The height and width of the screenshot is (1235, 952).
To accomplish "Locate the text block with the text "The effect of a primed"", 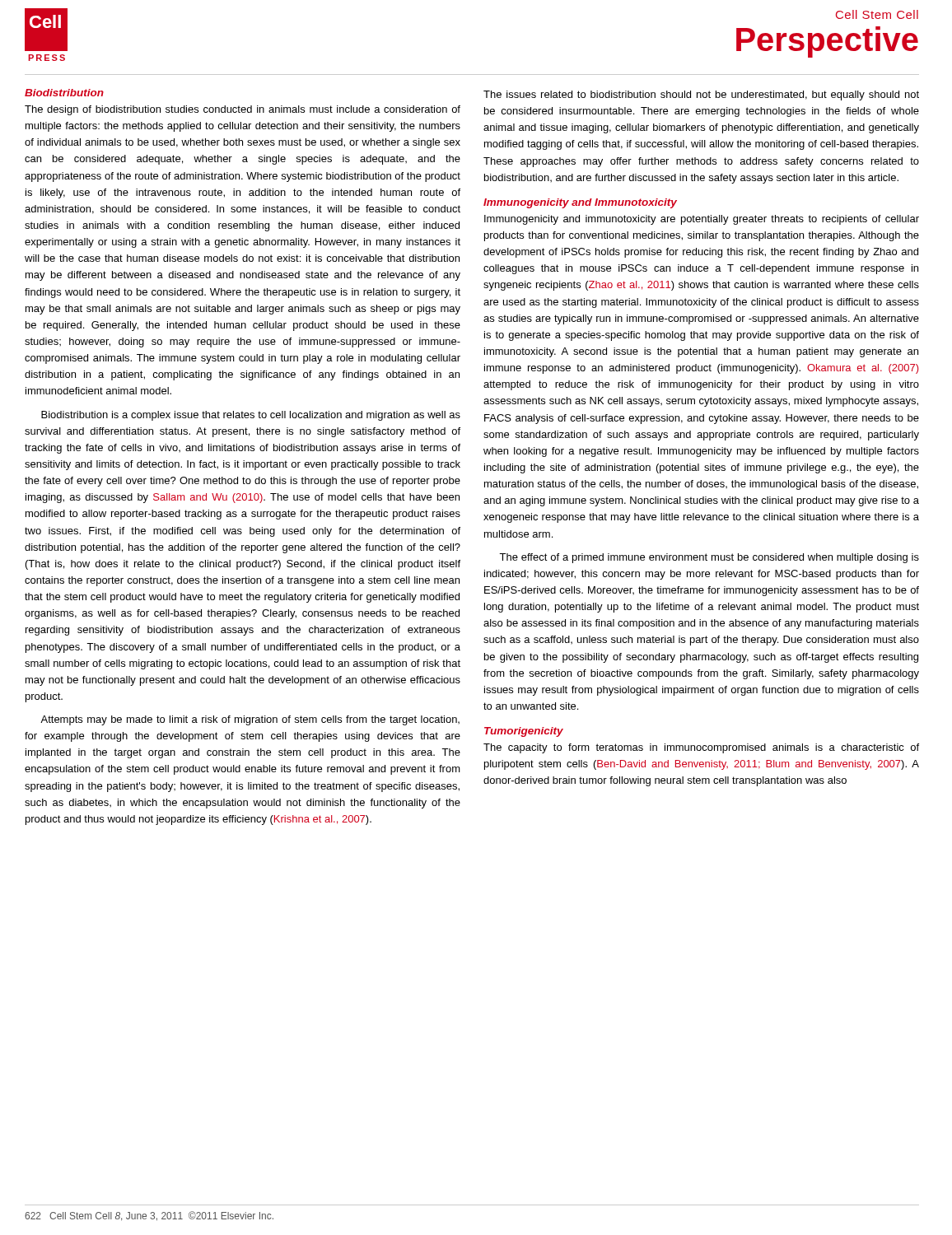I will pyautogui.click(x=701, y=631).
